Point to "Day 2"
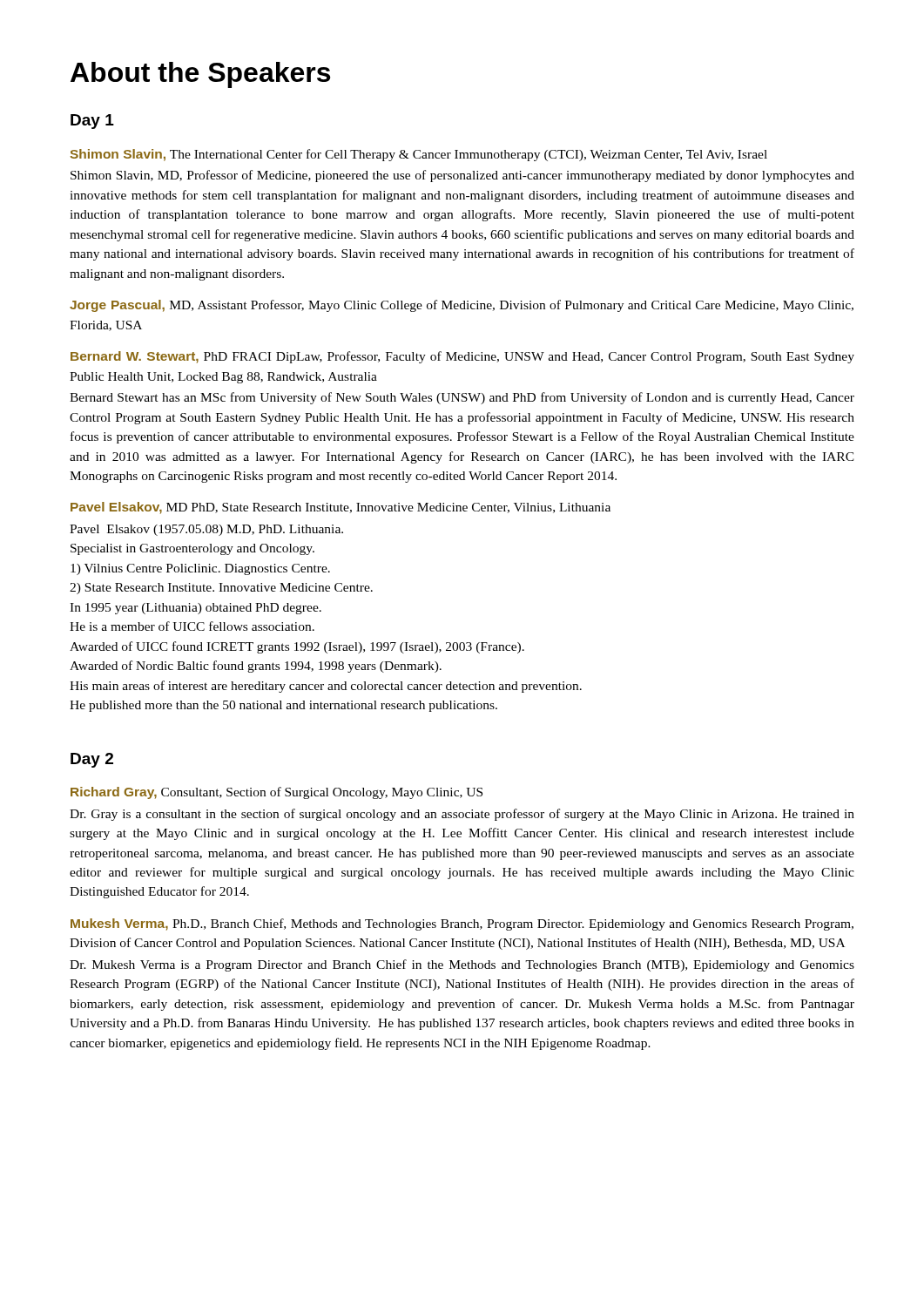924x1307 pixels. click(x=92, y=760)
